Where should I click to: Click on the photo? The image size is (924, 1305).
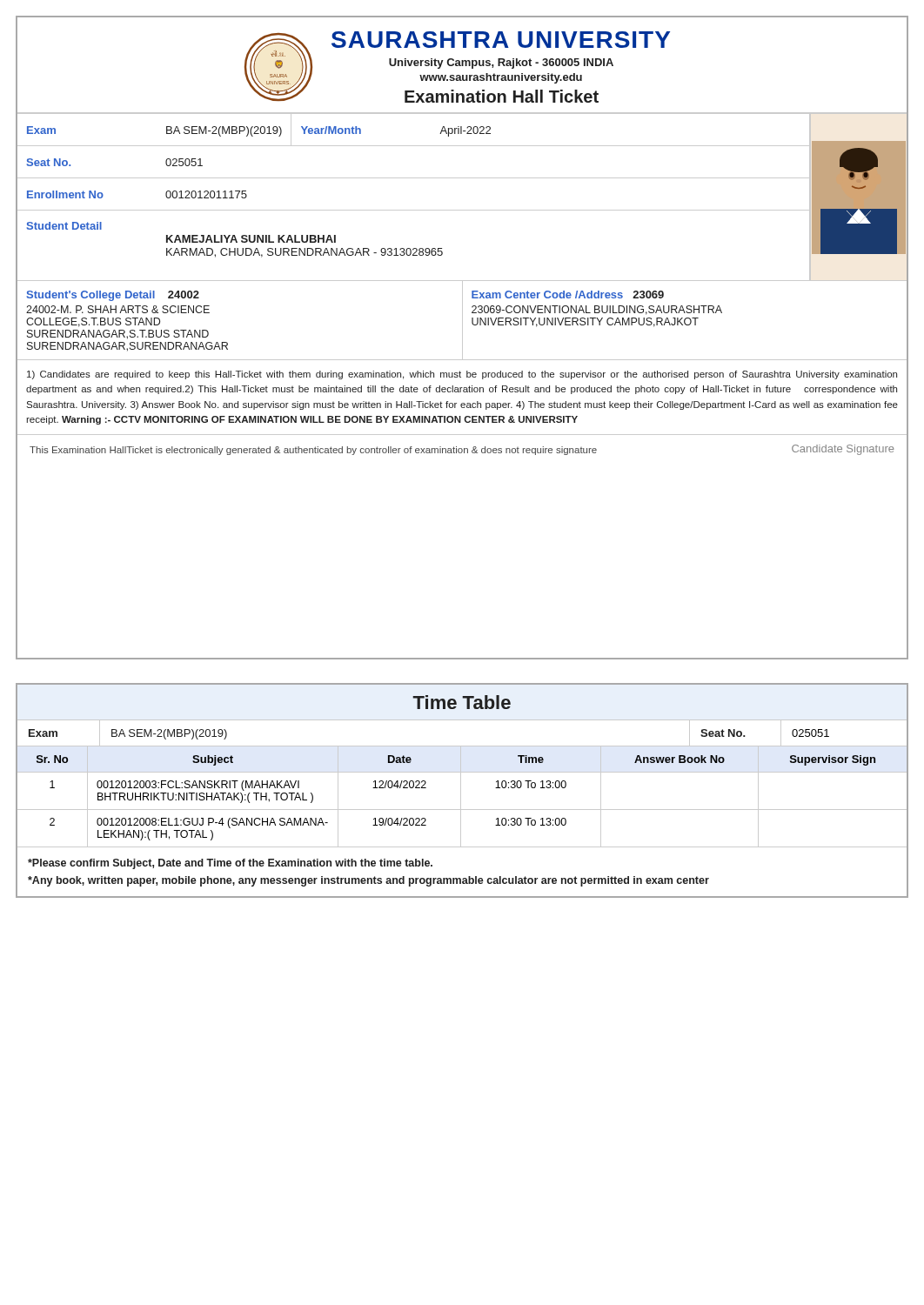[858, 197]
